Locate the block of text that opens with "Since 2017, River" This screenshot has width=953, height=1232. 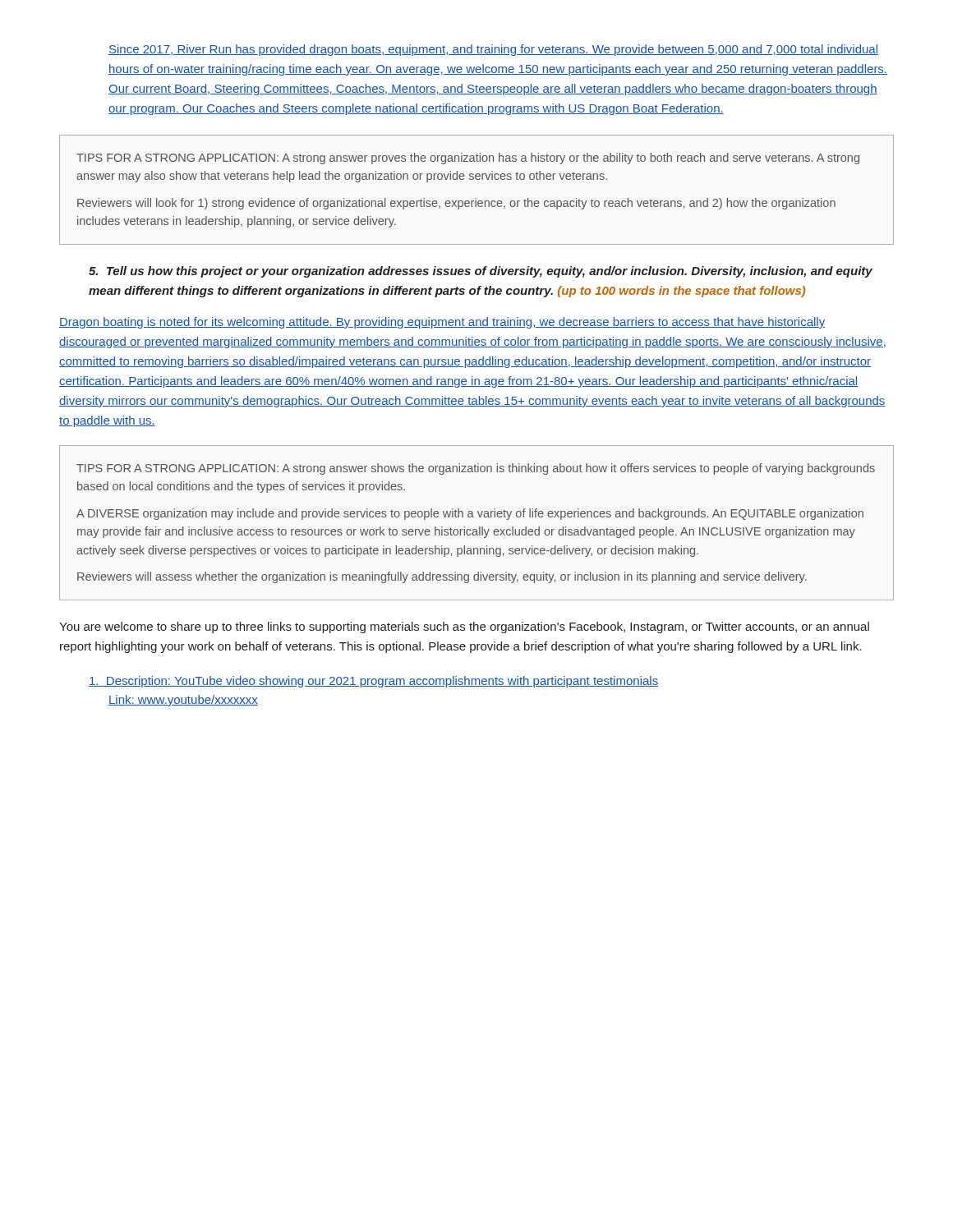[501, 79]
